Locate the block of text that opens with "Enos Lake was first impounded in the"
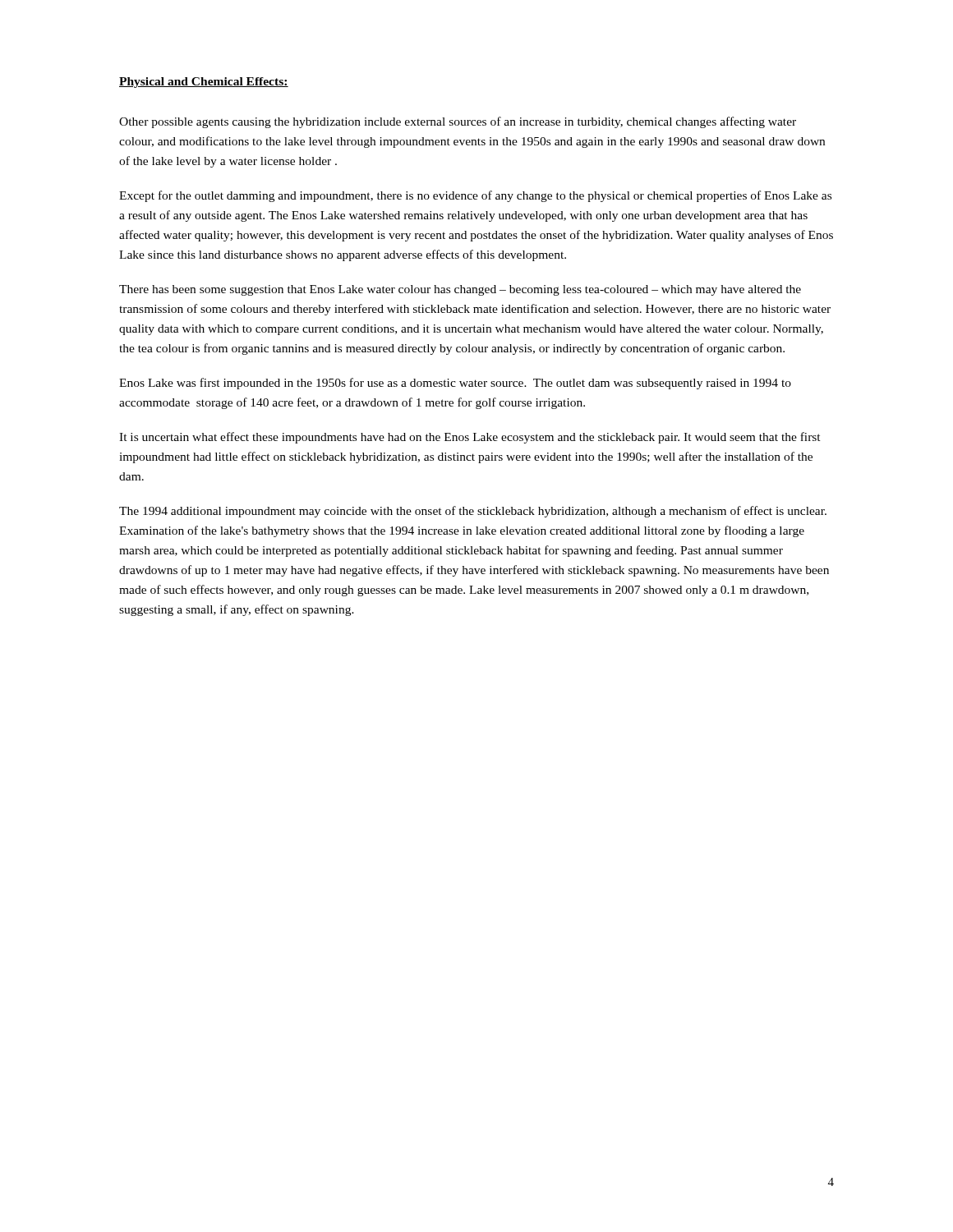The width and height of the screenshot is (953, 1232). tap(455, 392)
